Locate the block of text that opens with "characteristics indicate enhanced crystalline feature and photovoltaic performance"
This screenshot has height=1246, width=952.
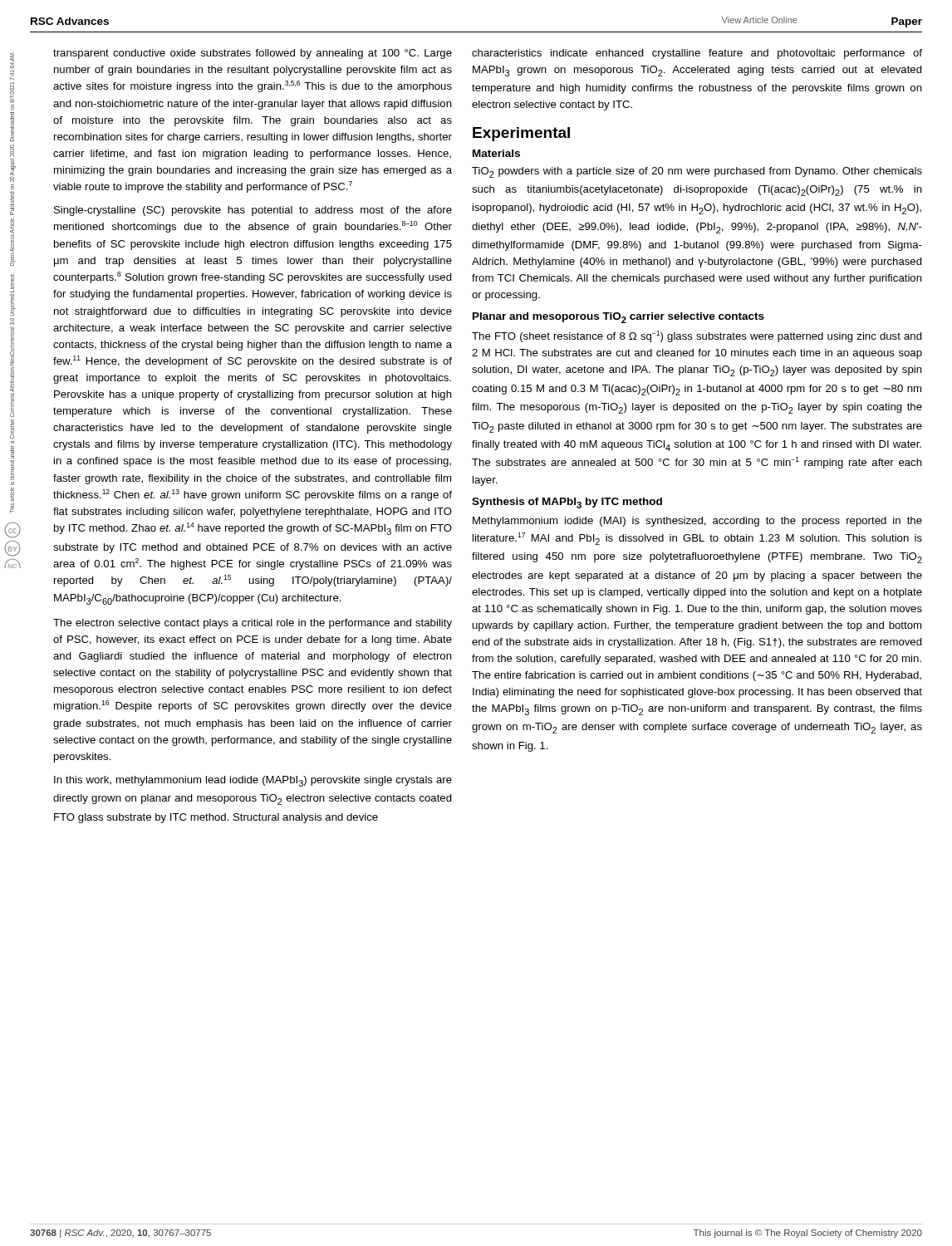697,79
